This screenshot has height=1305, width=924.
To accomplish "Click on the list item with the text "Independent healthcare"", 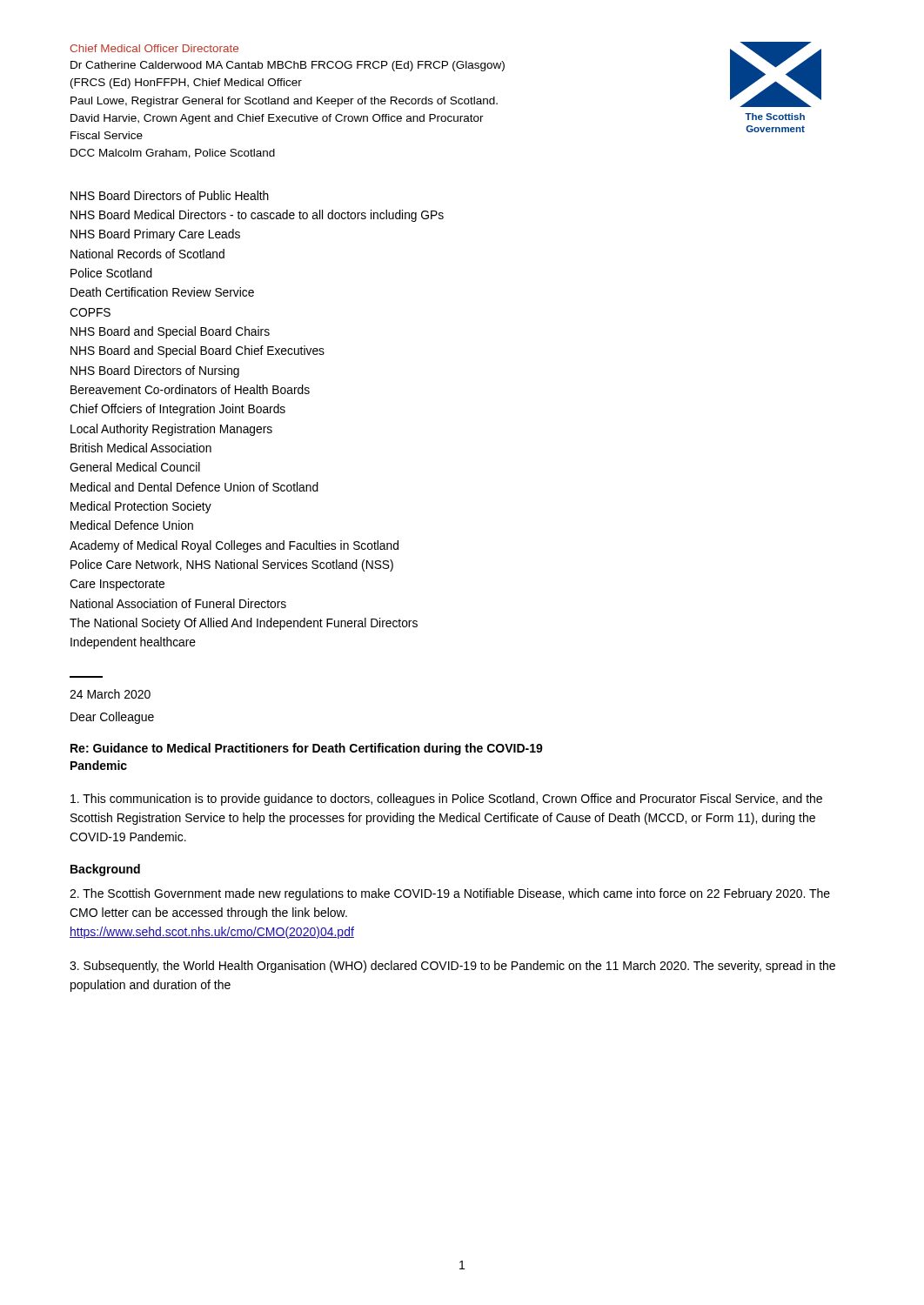I will tap(133, 643).
